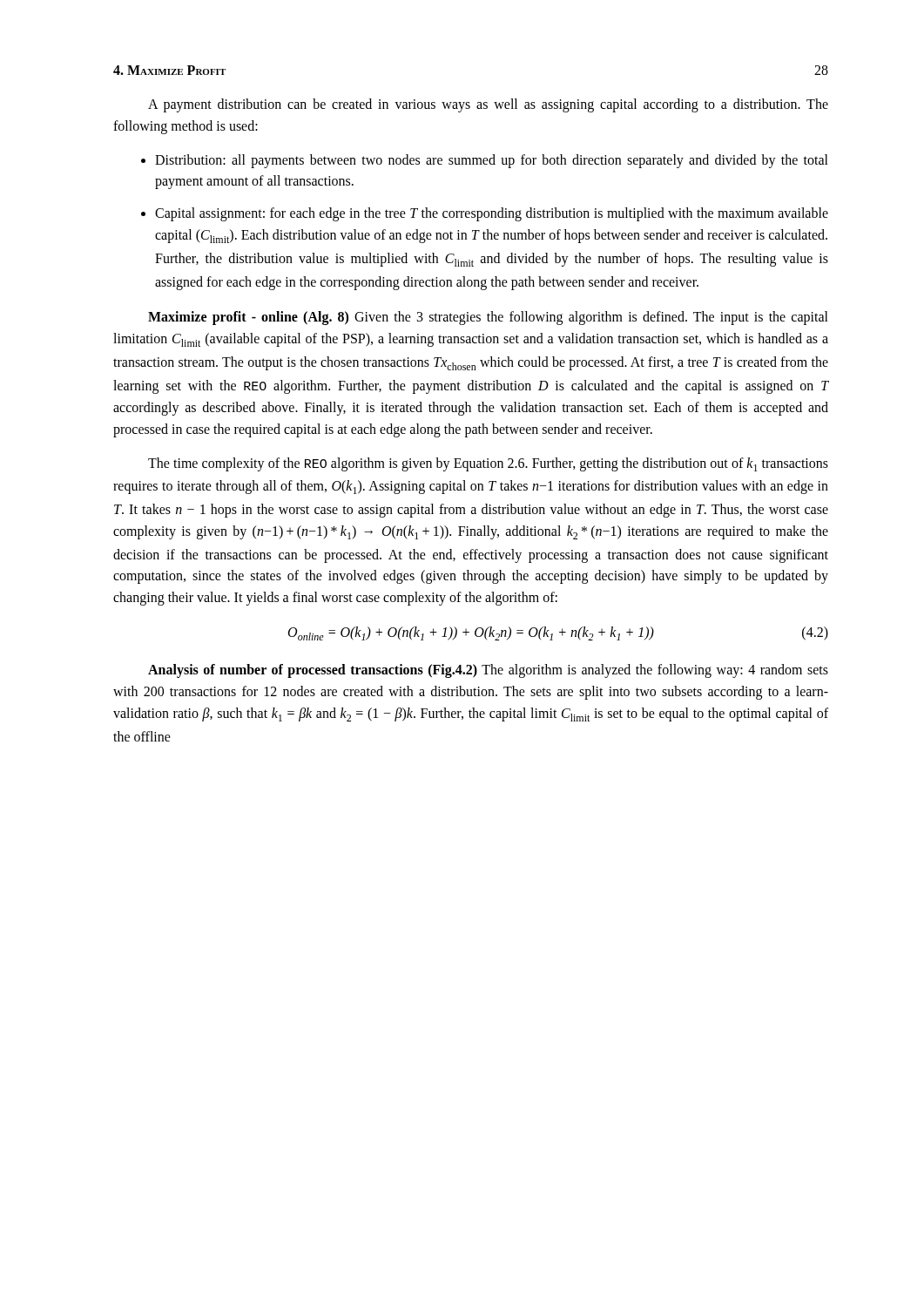Screen dimensions: 1307x924
Task: Click on the text block starting "A payment distribution can be created in various"
Action: 471,116
